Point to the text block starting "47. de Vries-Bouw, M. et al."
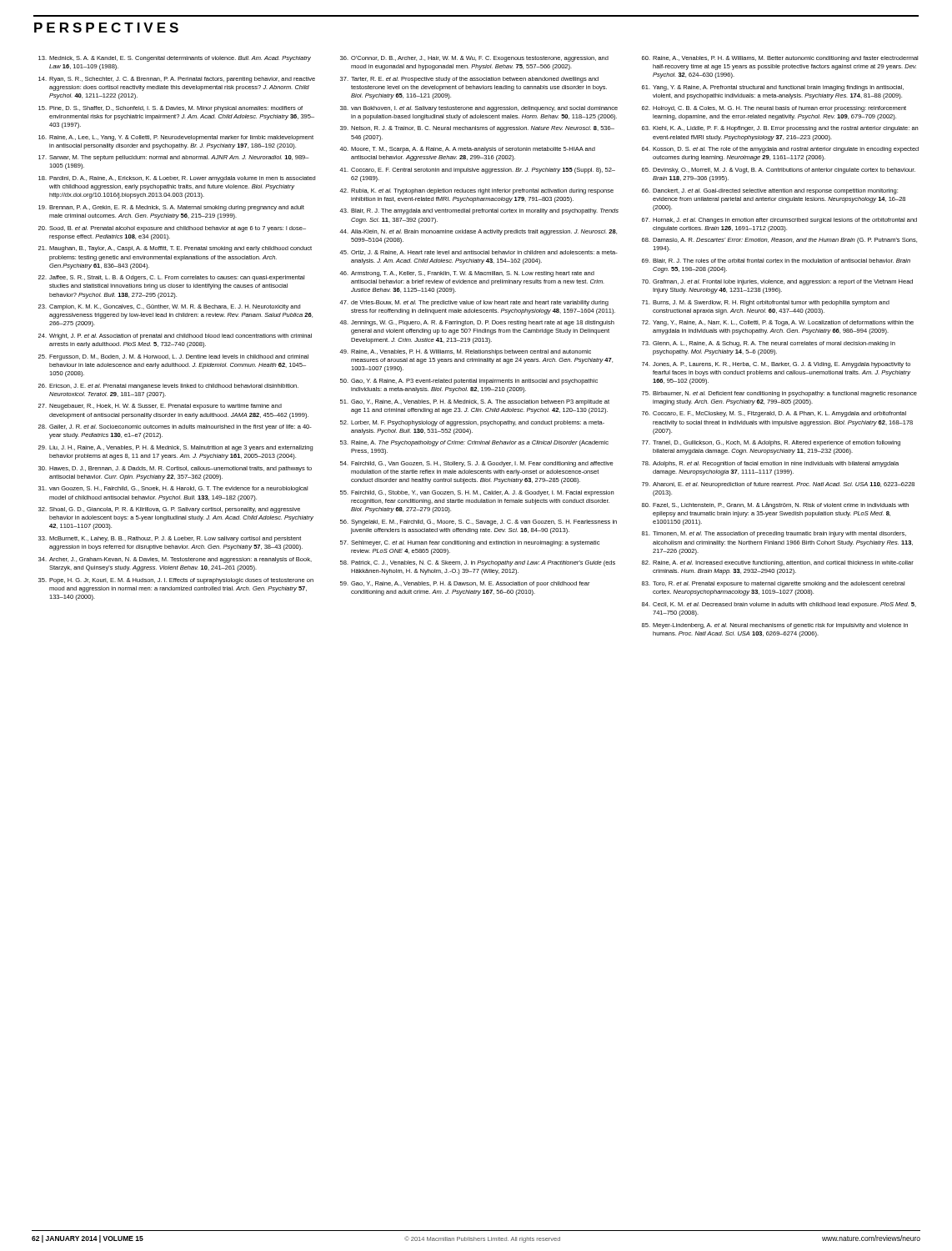 pyautogui.click(x=476, y=307)
